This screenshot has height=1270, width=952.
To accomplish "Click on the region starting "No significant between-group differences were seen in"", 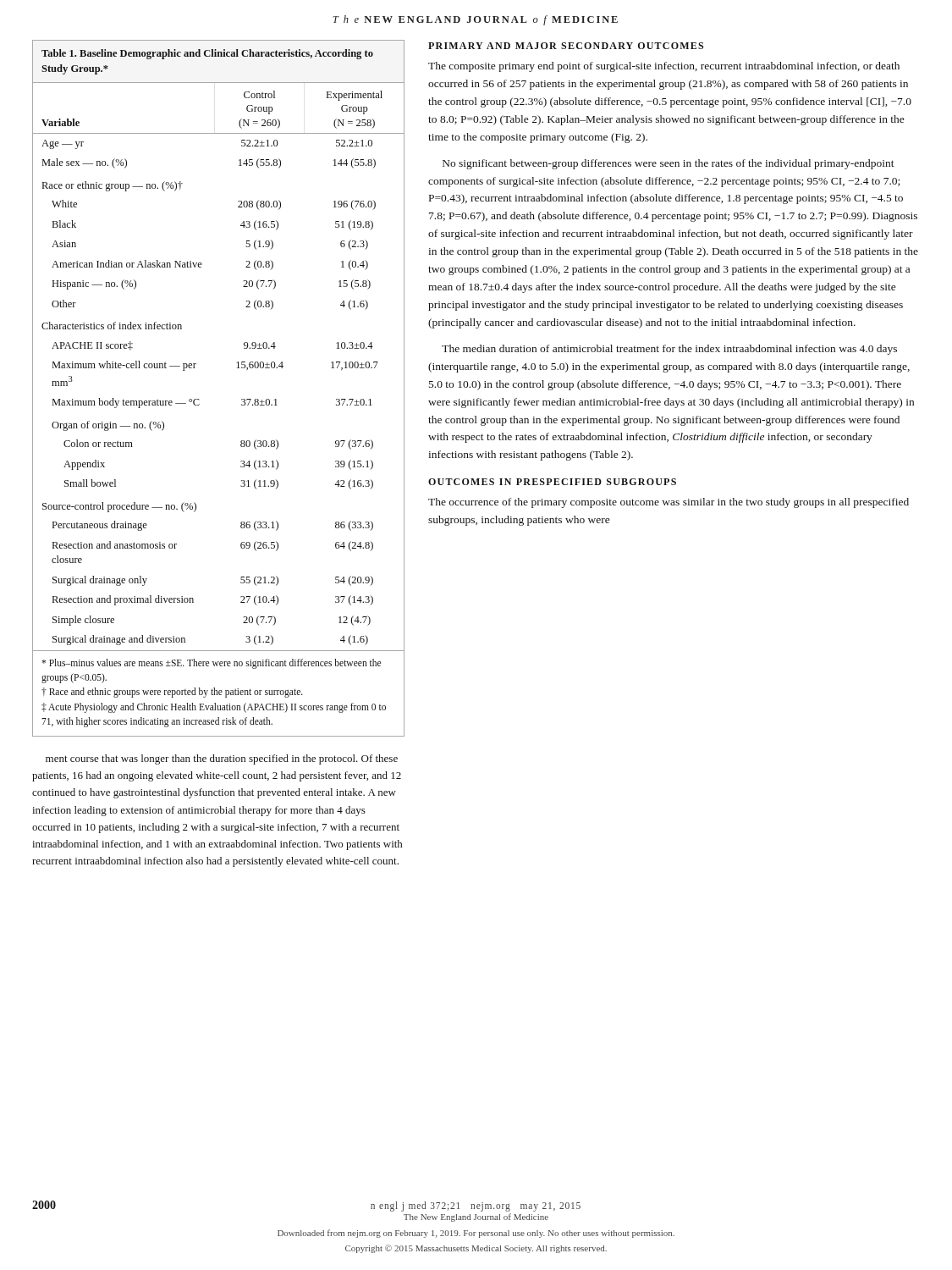I will point(673,242).
